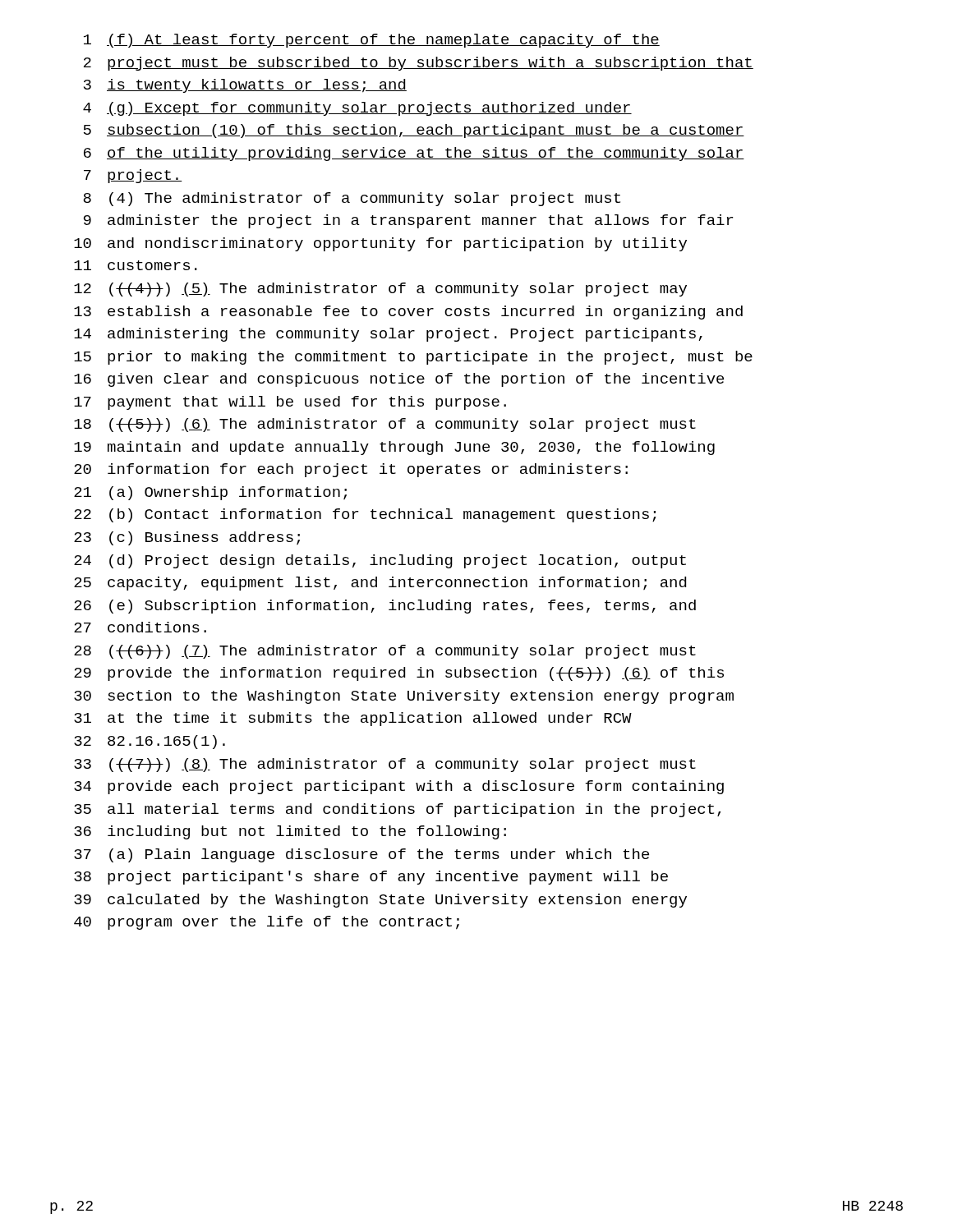This screenshot has width=953, height=1232.
Task: Select the text block starting "22 (b) Contact information for technical management questions;"
Action: pyautogui.click(x=476, y=516)
